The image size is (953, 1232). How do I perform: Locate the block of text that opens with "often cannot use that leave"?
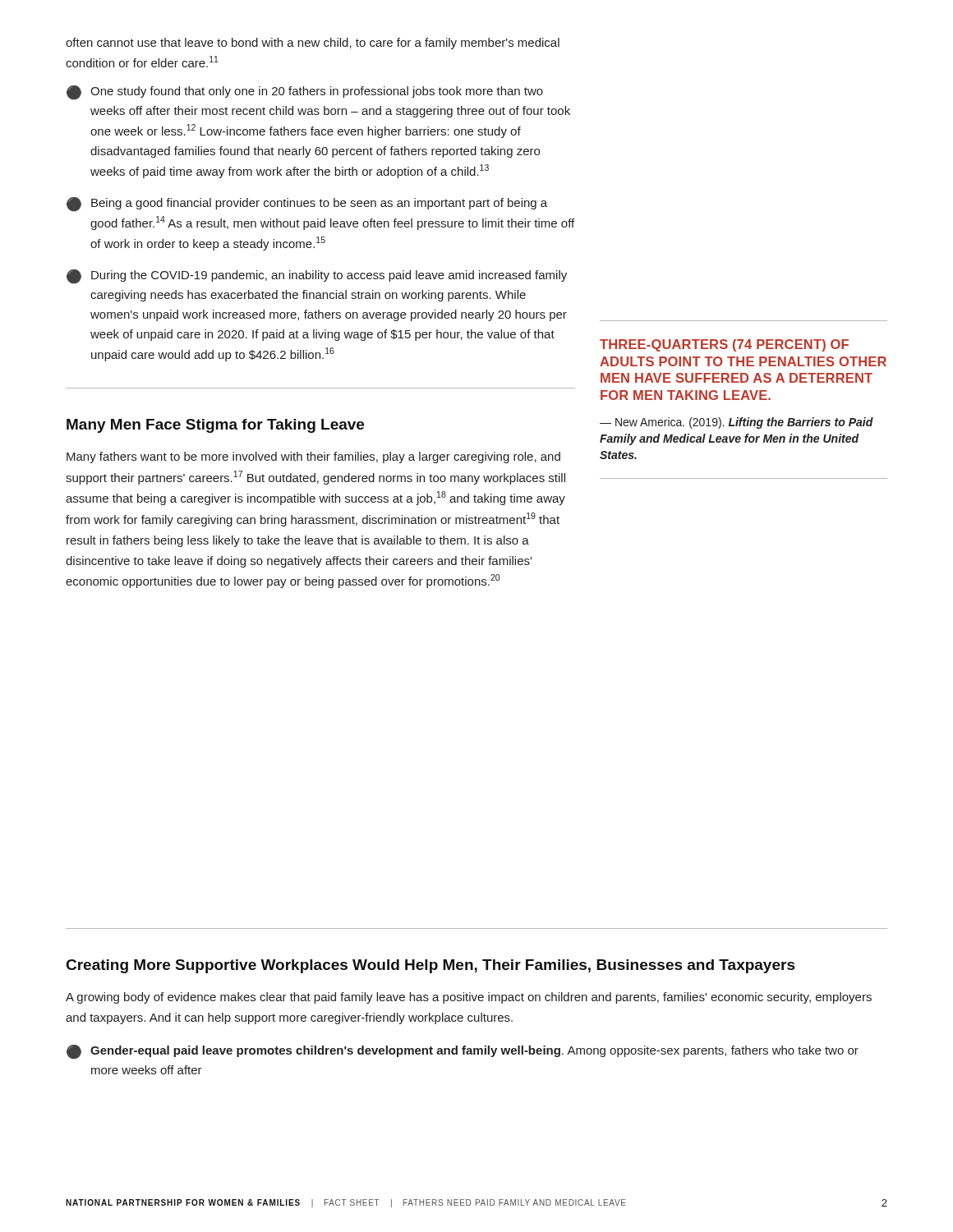(x=320, y=53)
